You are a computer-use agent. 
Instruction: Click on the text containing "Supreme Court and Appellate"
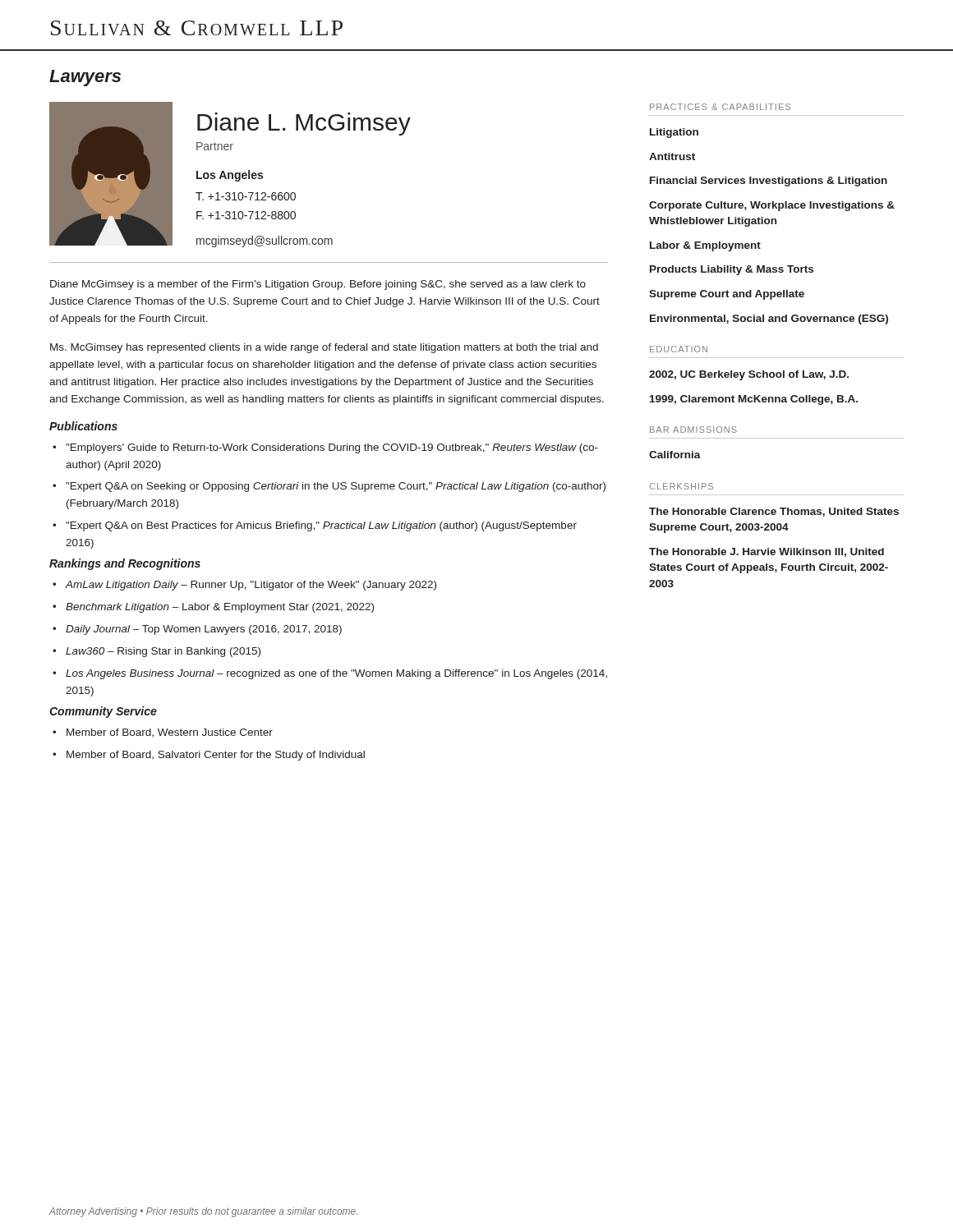[727, 294]
